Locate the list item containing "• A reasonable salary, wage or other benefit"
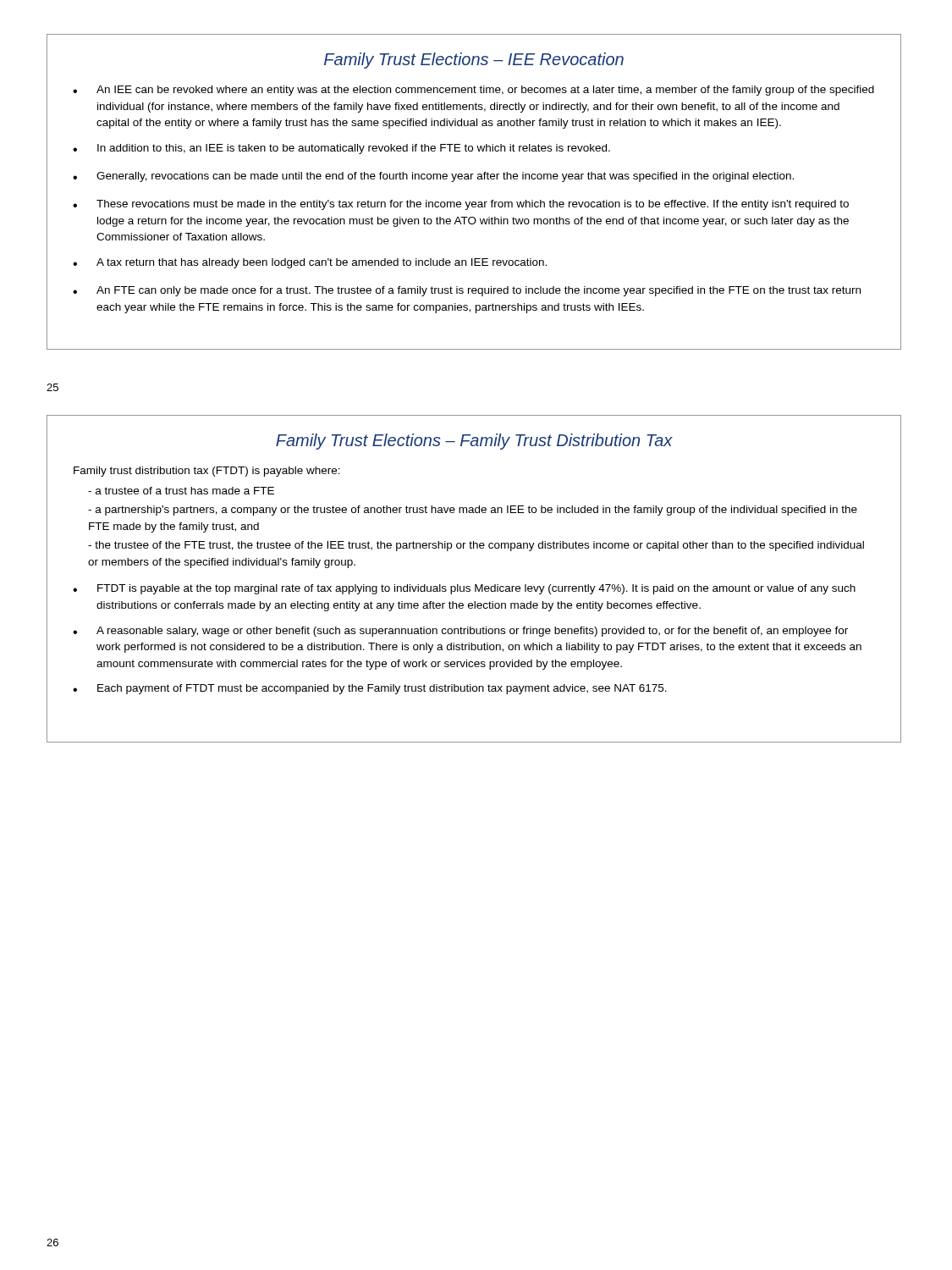 474,647
